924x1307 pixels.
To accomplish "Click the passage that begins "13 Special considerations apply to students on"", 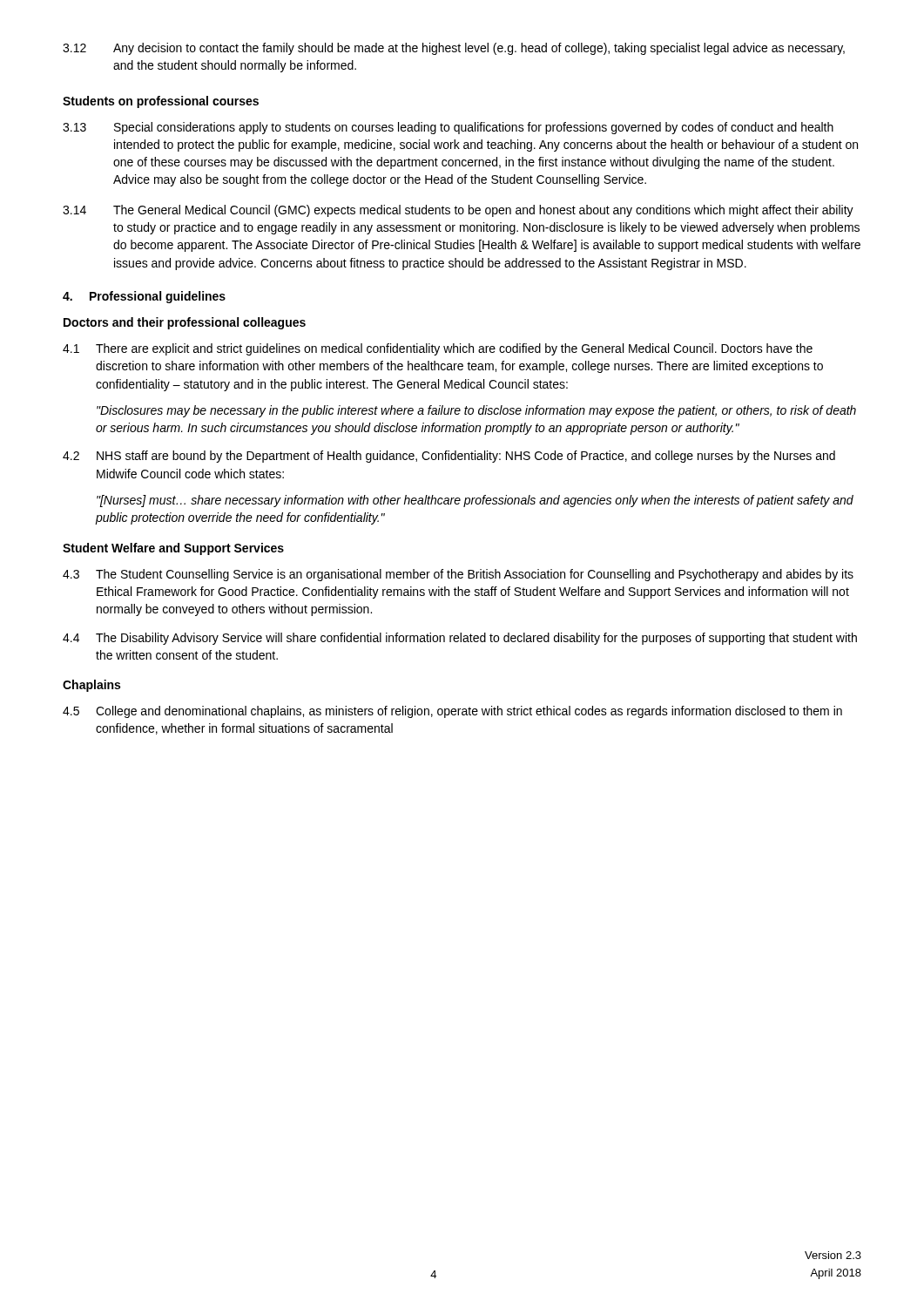I will (462, 154).
